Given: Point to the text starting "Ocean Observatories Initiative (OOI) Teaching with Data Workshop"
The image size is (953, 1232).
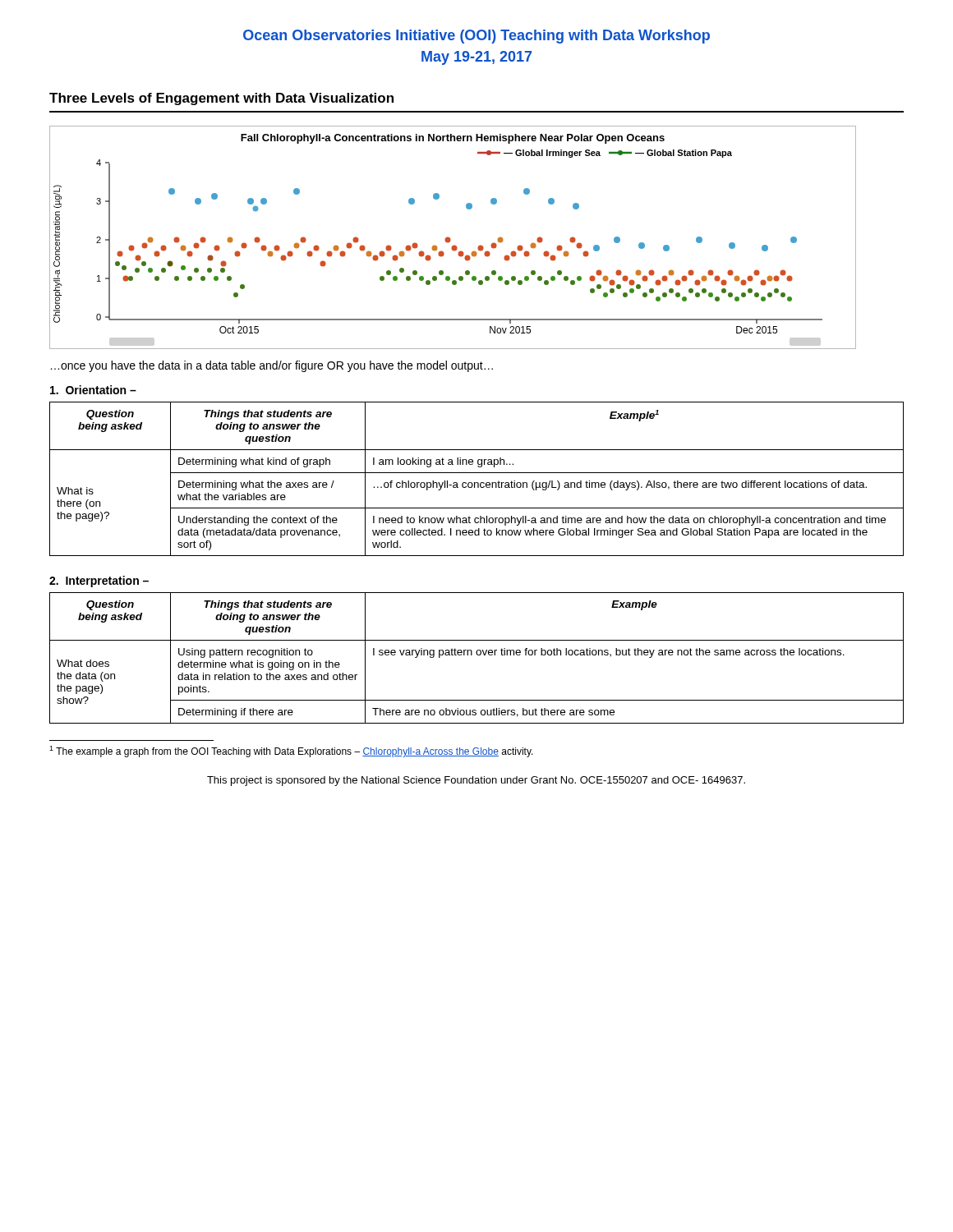Looking at the screenshot, I should (476, 46).
